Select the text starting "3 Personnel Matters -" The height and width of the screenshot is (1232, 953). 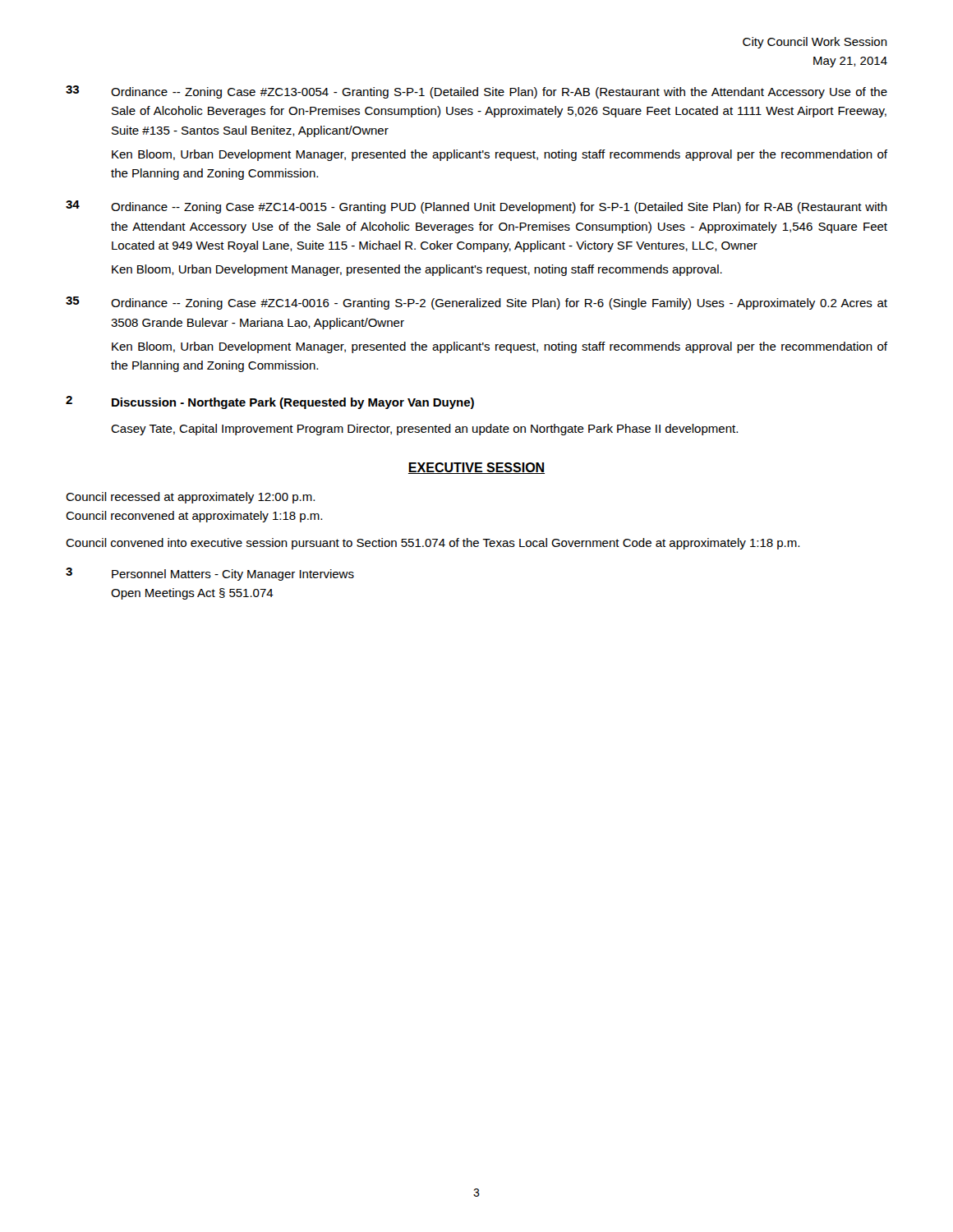coord(210,574)
